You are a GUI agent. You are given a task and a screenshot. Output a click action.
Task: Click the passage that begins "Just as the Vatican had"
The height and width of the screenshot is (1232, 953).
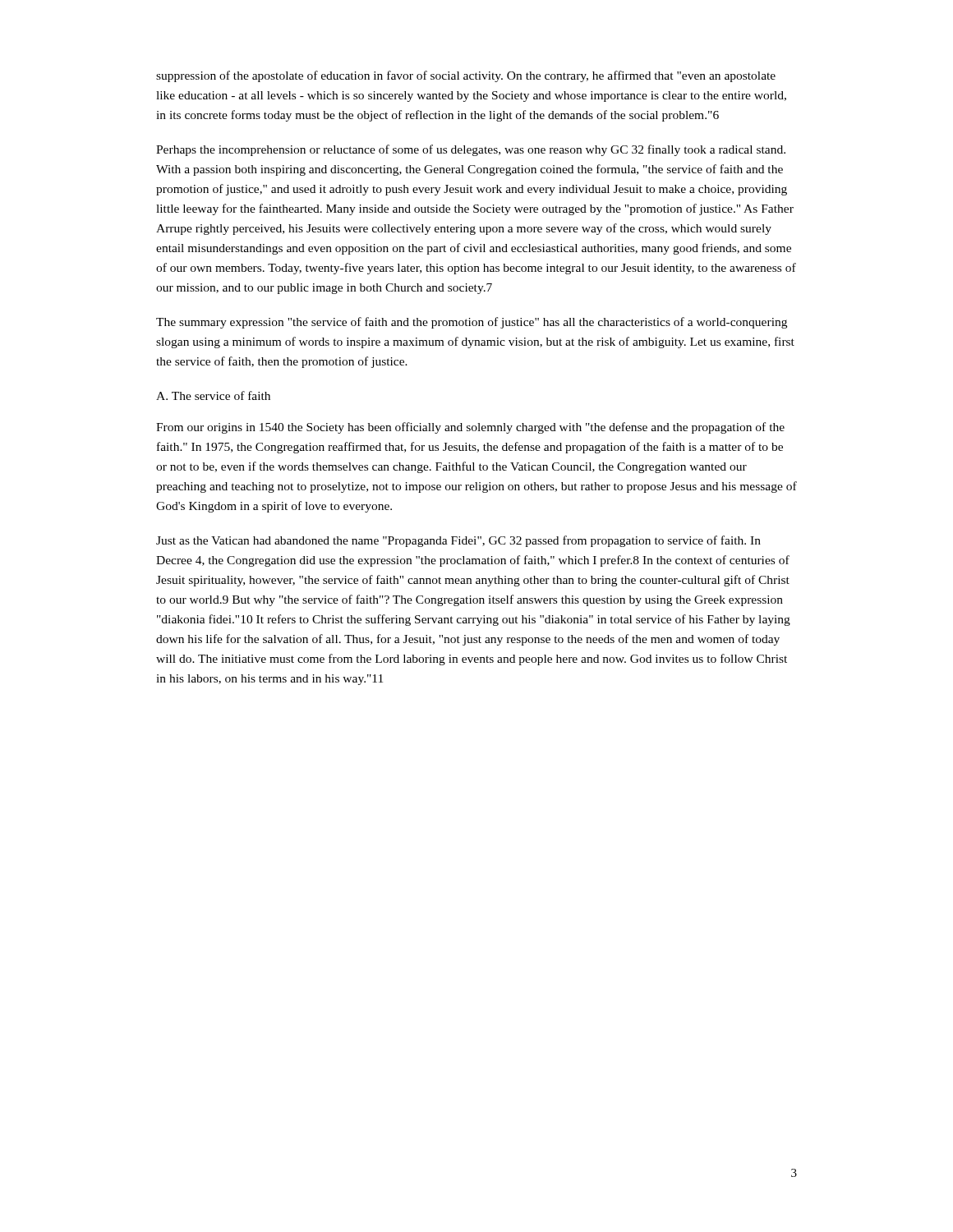(x=473, y=609)
